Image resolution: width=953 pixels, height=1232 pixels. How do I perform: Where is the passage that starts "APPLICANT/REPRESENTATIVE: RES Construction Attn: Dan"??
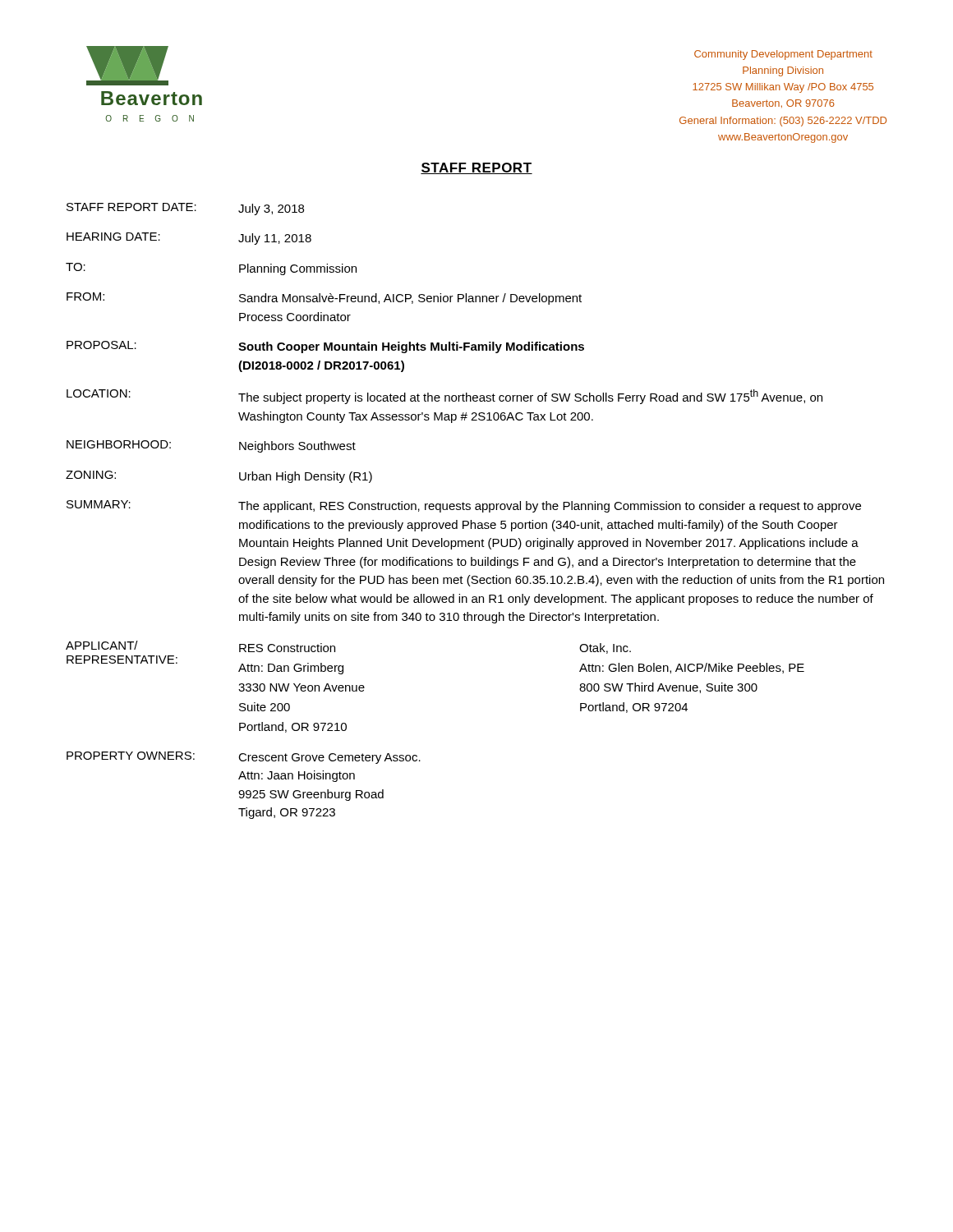tap(98, 647)
